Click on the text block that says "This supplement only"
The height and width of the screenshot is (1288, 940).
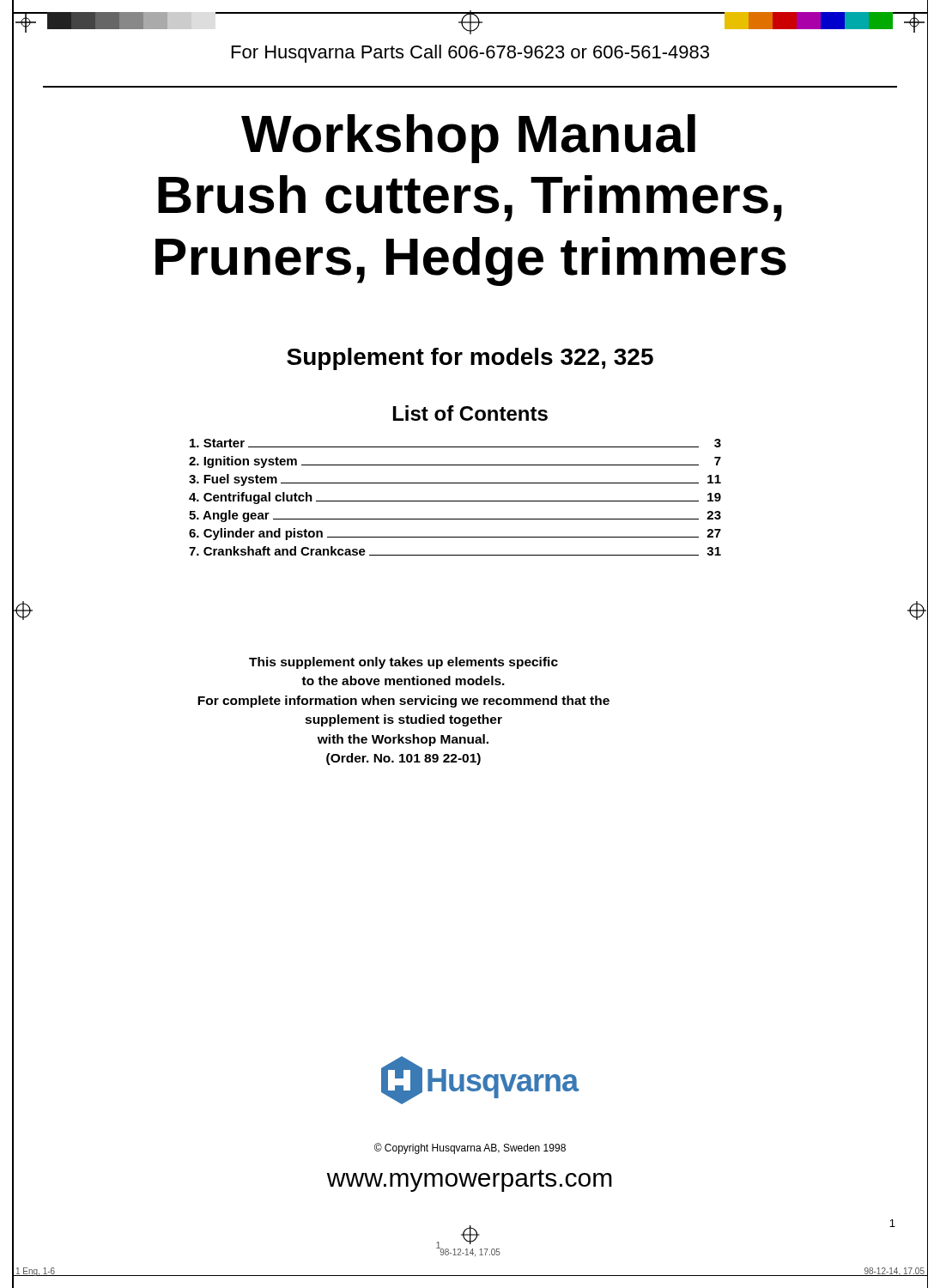tap(403, 710)
